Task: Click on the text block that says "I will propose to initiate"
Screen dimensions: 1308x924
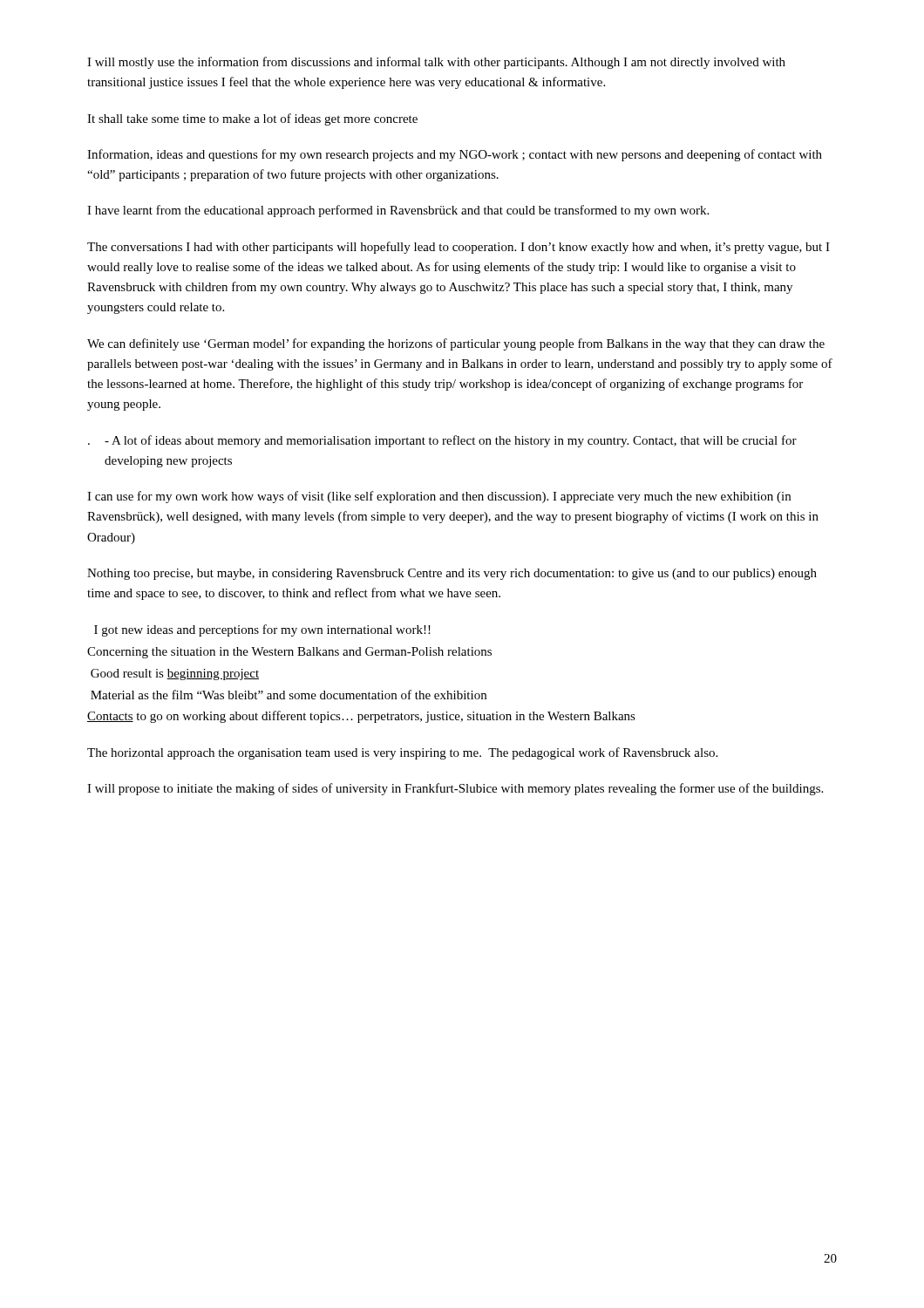Action: pyautogui.click(x=456, y=789)
